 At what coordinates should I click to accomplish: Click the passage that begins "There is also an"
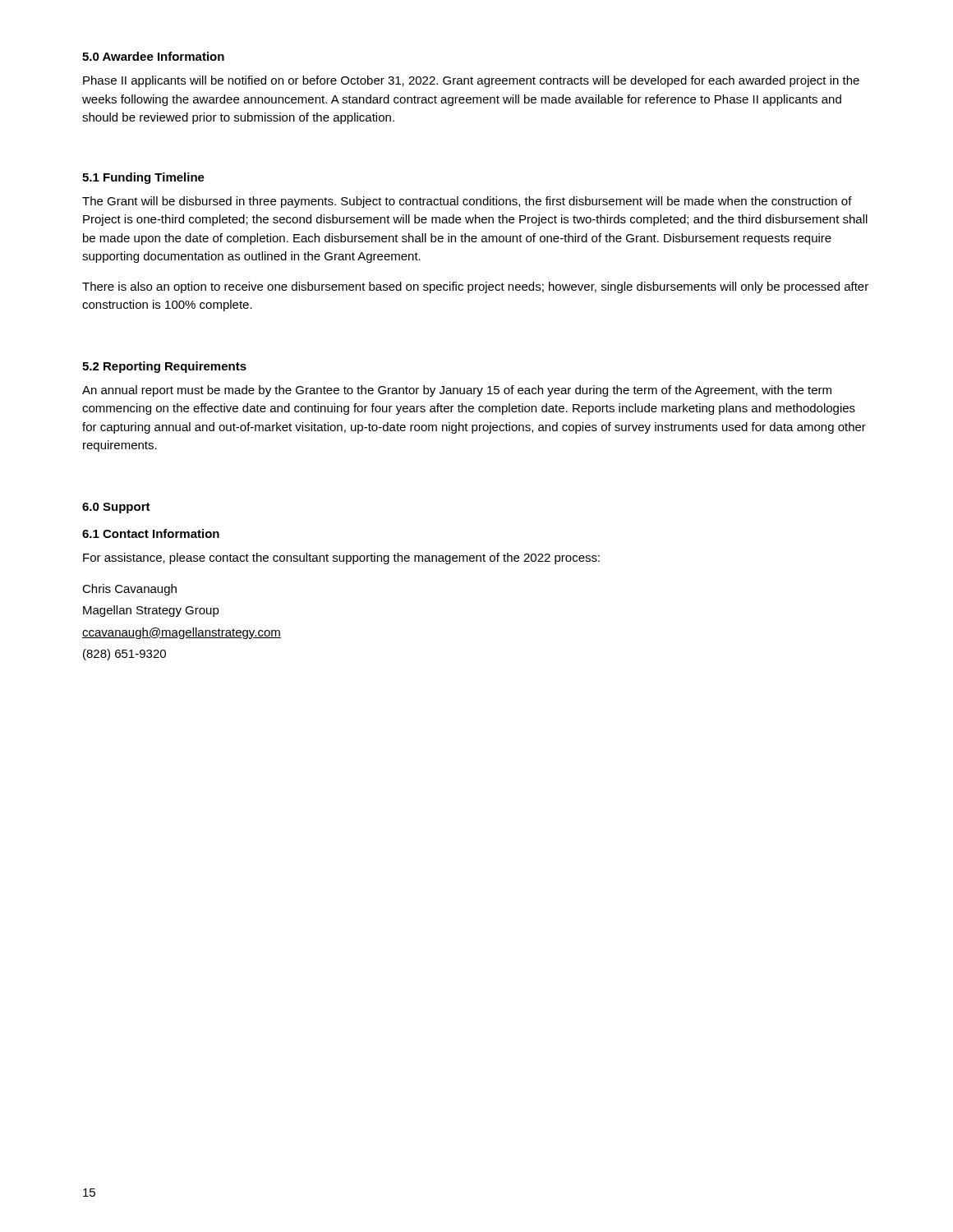(475, 295)
